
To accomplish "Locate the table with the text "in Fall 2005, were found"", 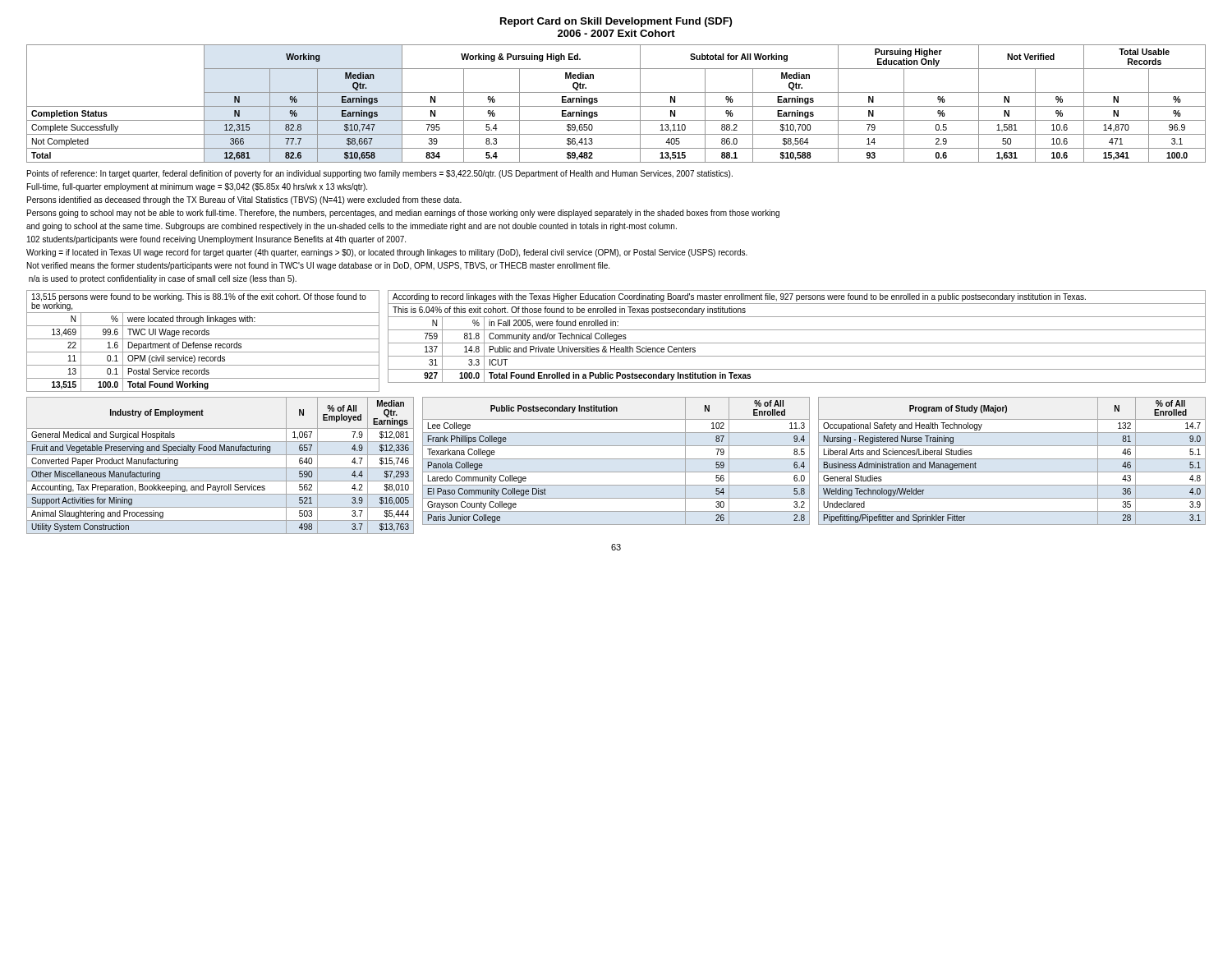I will 797,341.
